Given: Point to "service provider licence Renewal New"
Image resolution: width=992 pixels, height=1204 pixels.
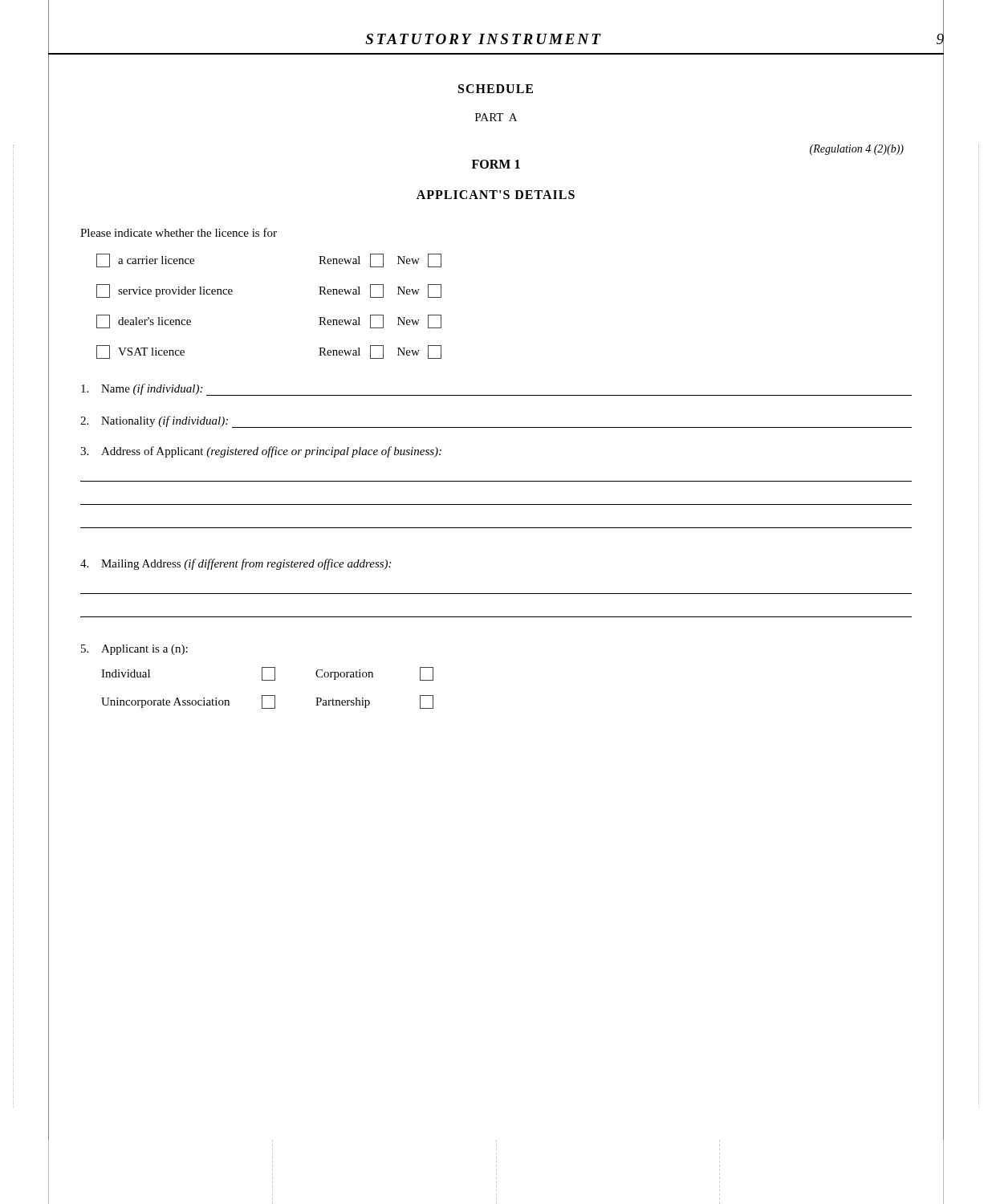Looking at the screenshot, I should coord(157,291).
